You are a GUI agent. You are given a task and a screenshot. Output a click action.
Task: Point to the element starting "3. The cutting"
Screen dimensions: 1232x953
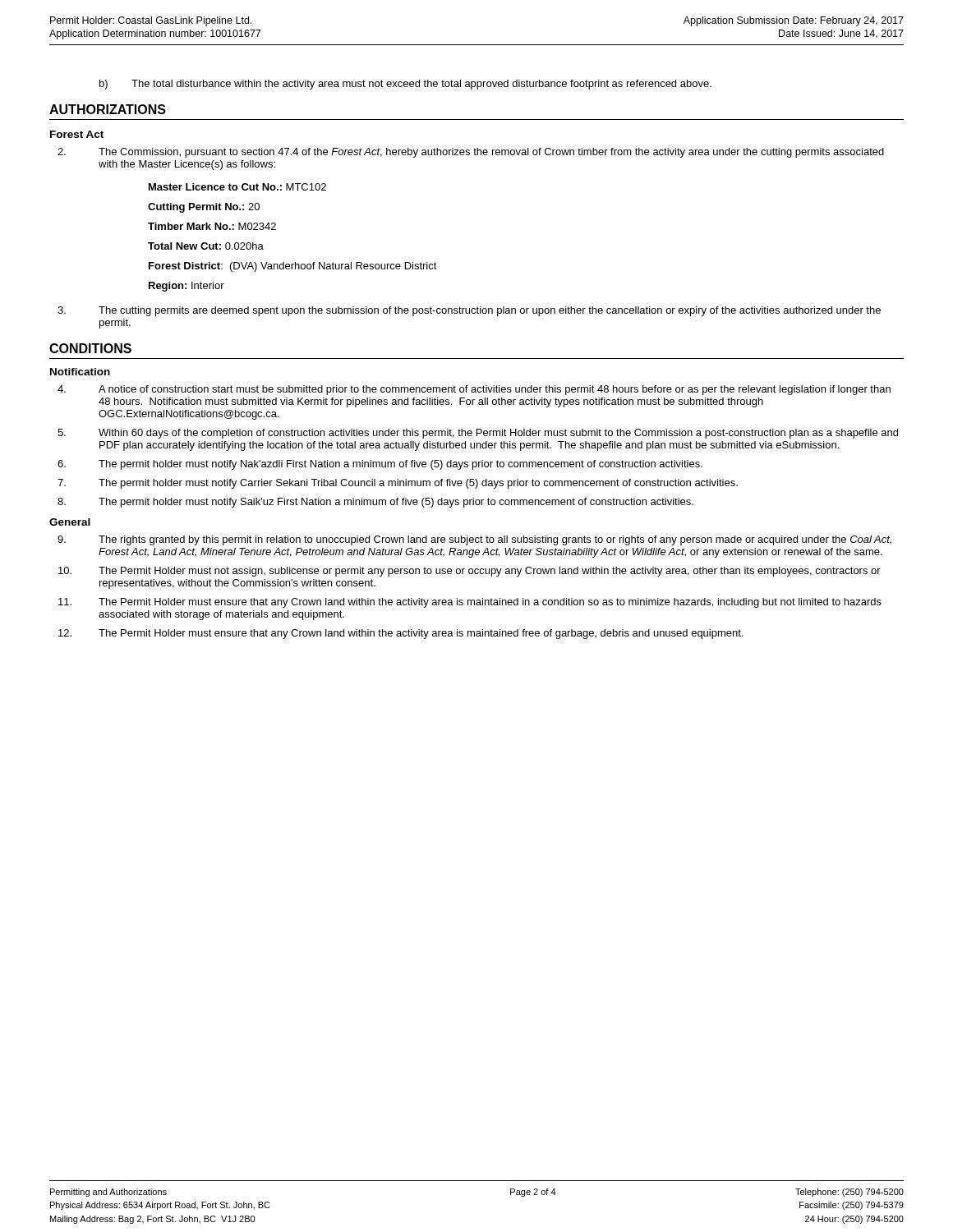(476, 316)
